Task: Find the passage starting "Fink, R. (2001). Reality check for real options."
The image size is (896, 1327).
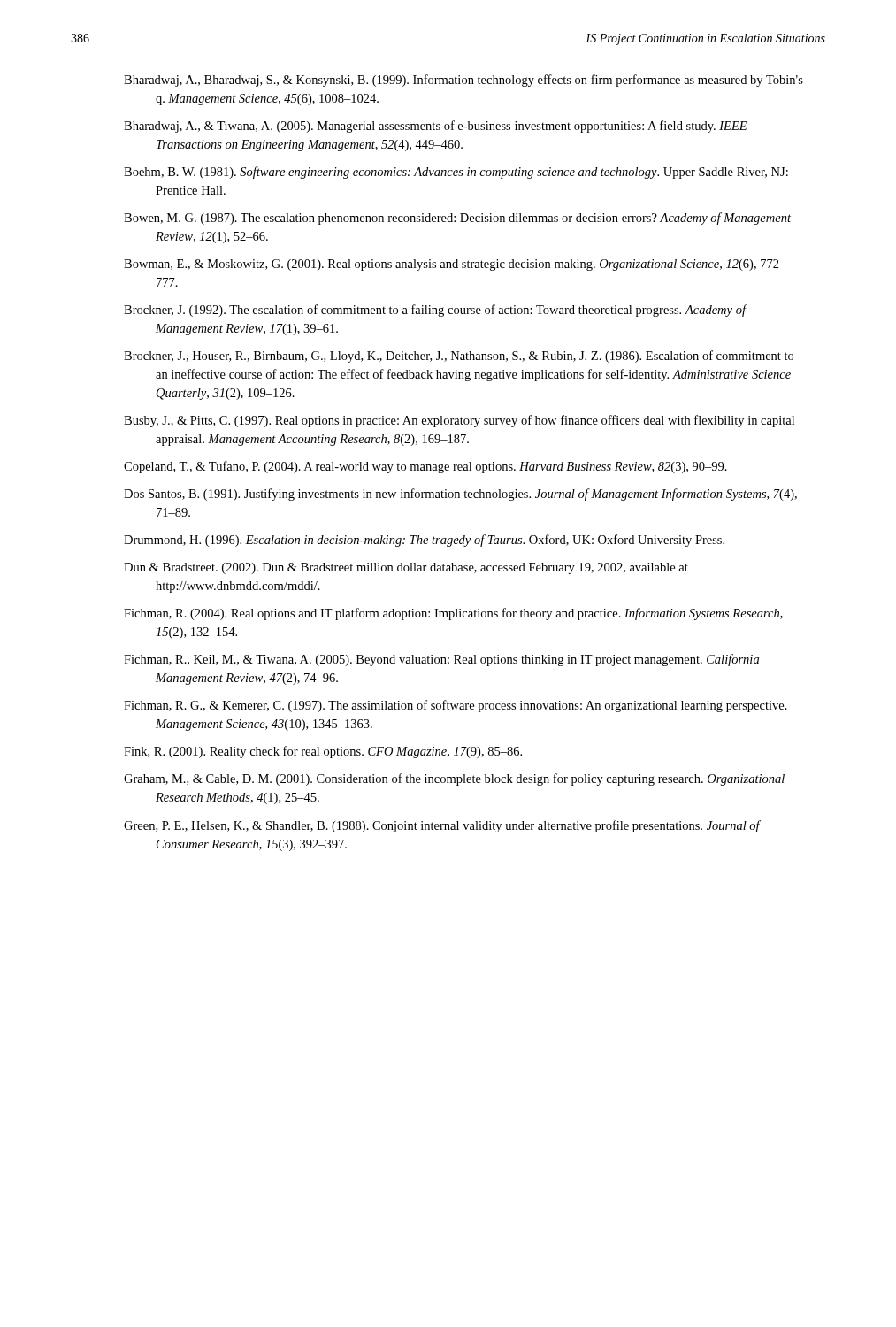Action: [x=323, y=751]
